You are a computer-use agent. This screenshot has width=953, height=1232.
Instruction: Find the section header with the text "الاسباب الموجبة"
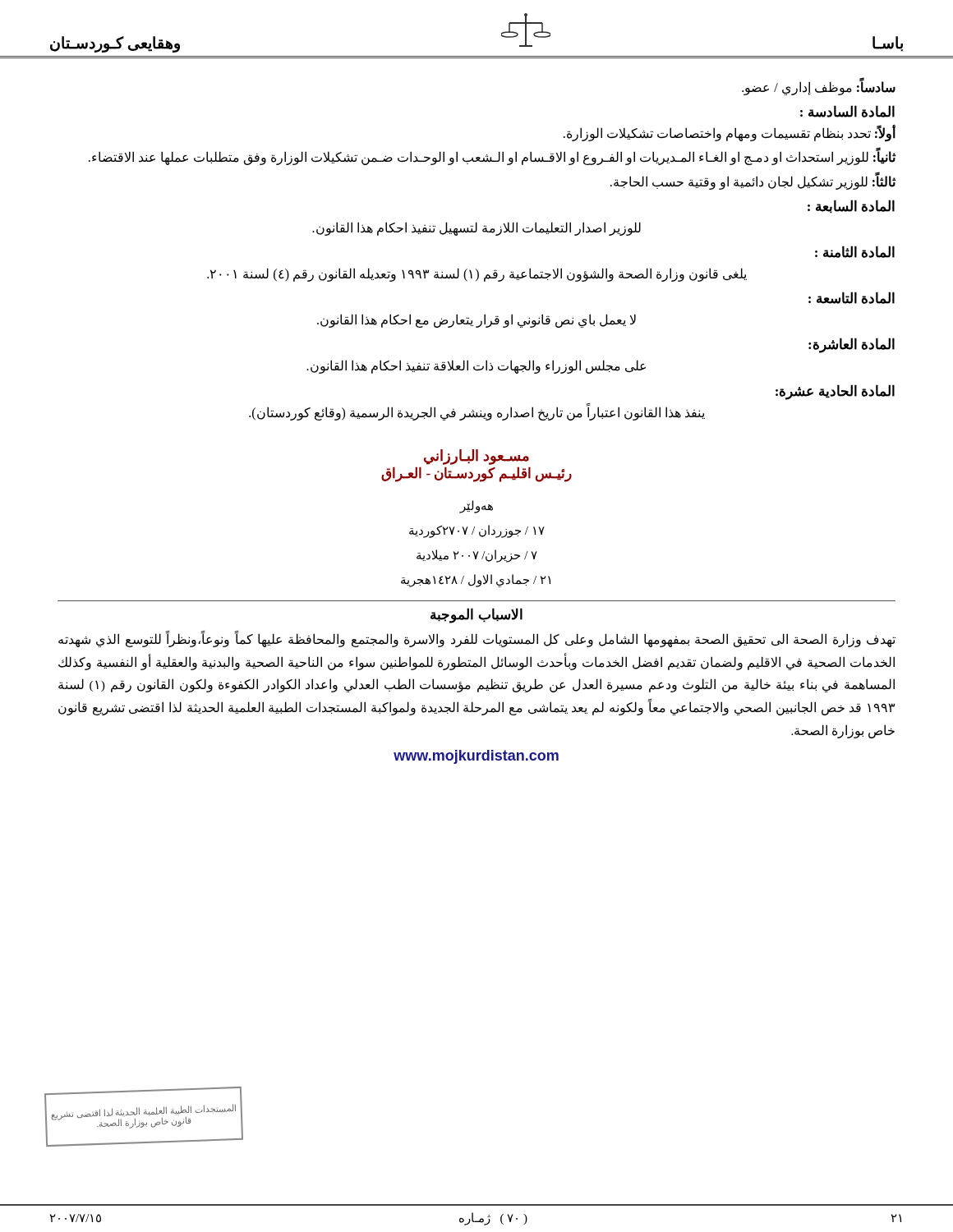click(476, 615)
